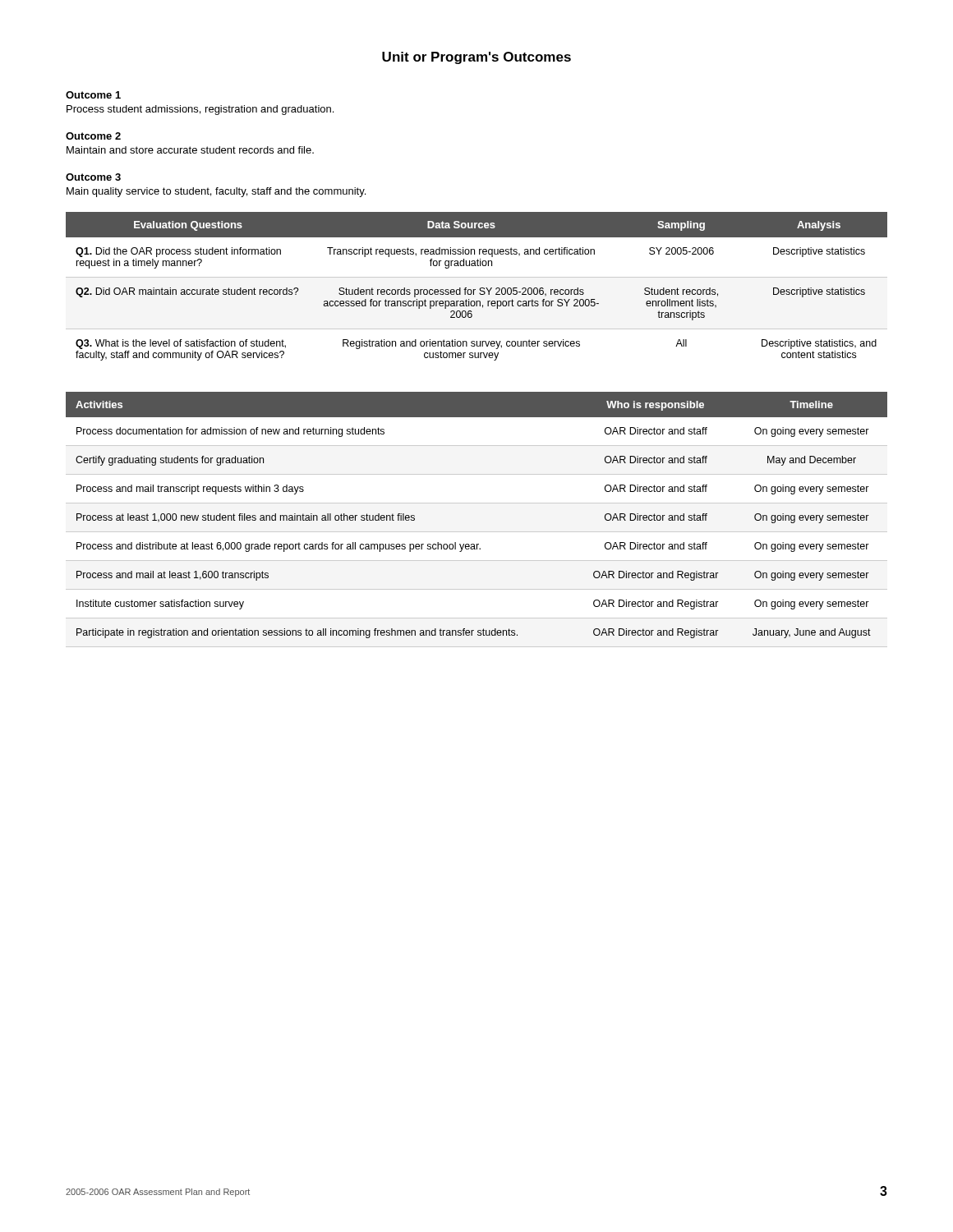953x1232 pixels.
Task: Select the text block starting "Process student admissions, registration and"
Action: click(200, 109)
